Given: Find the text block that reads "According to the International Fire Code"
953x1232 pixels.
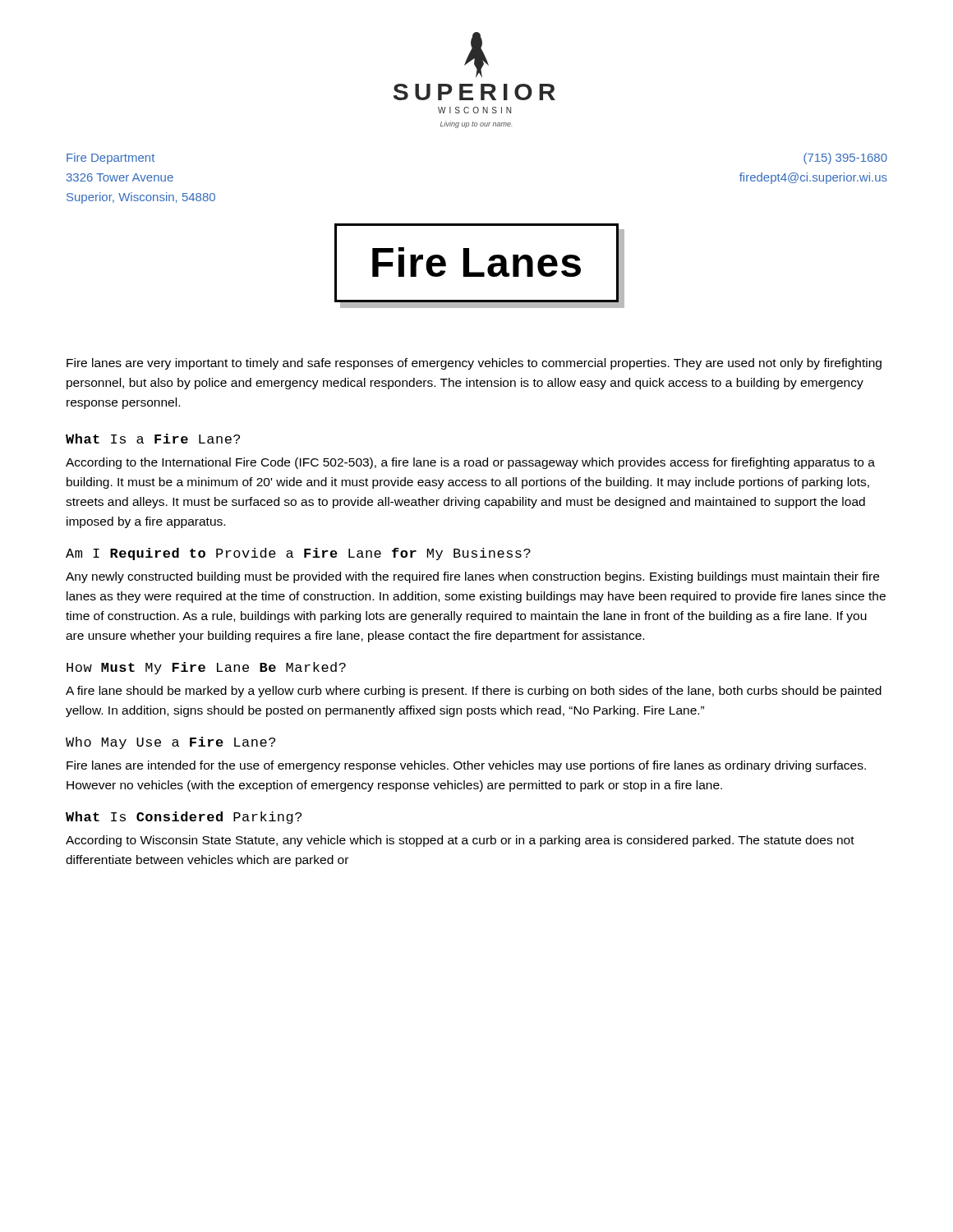Looking at the screenshot, I should 470,492.
